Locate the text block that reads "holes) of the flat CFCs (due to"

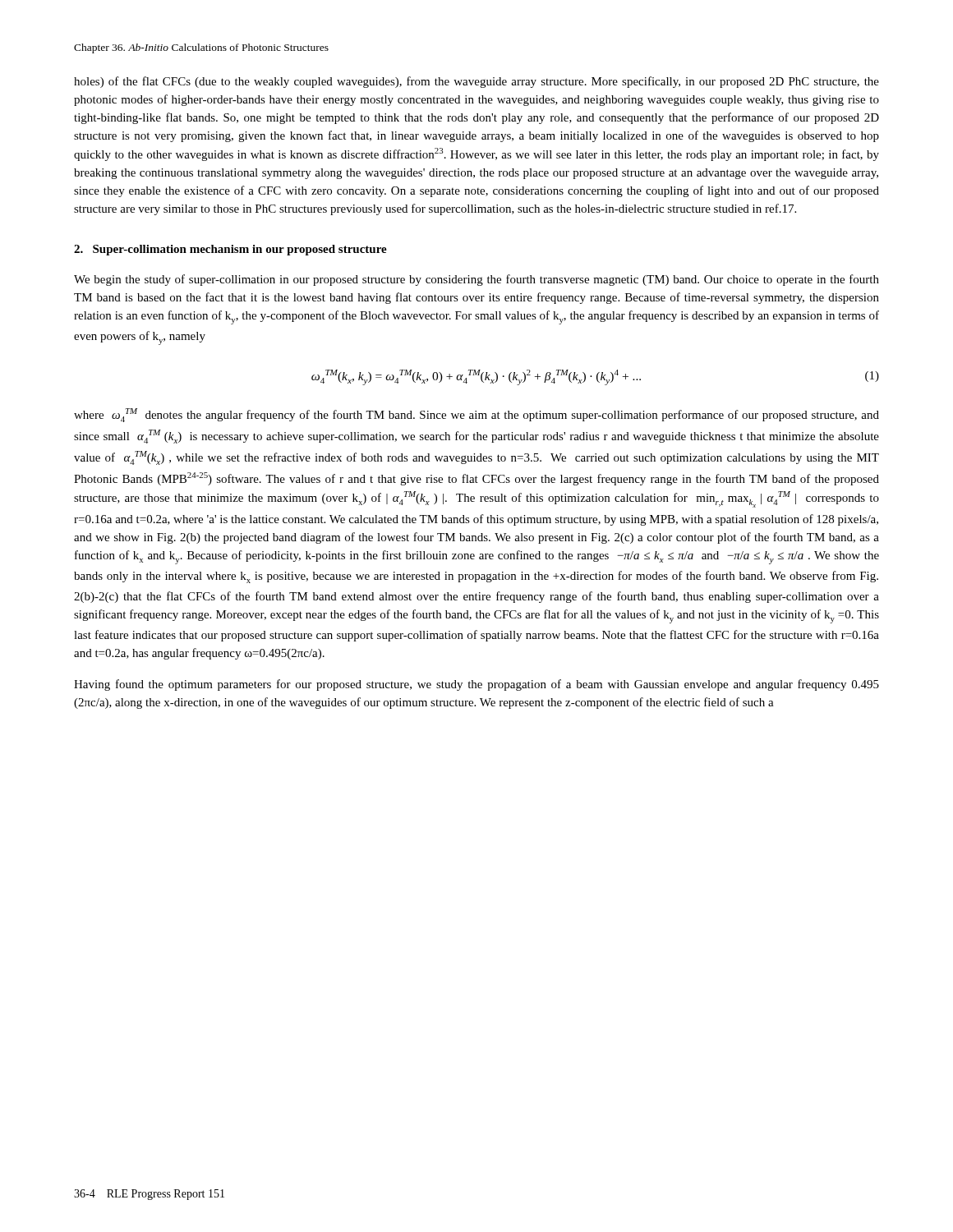tap(476, 145)
